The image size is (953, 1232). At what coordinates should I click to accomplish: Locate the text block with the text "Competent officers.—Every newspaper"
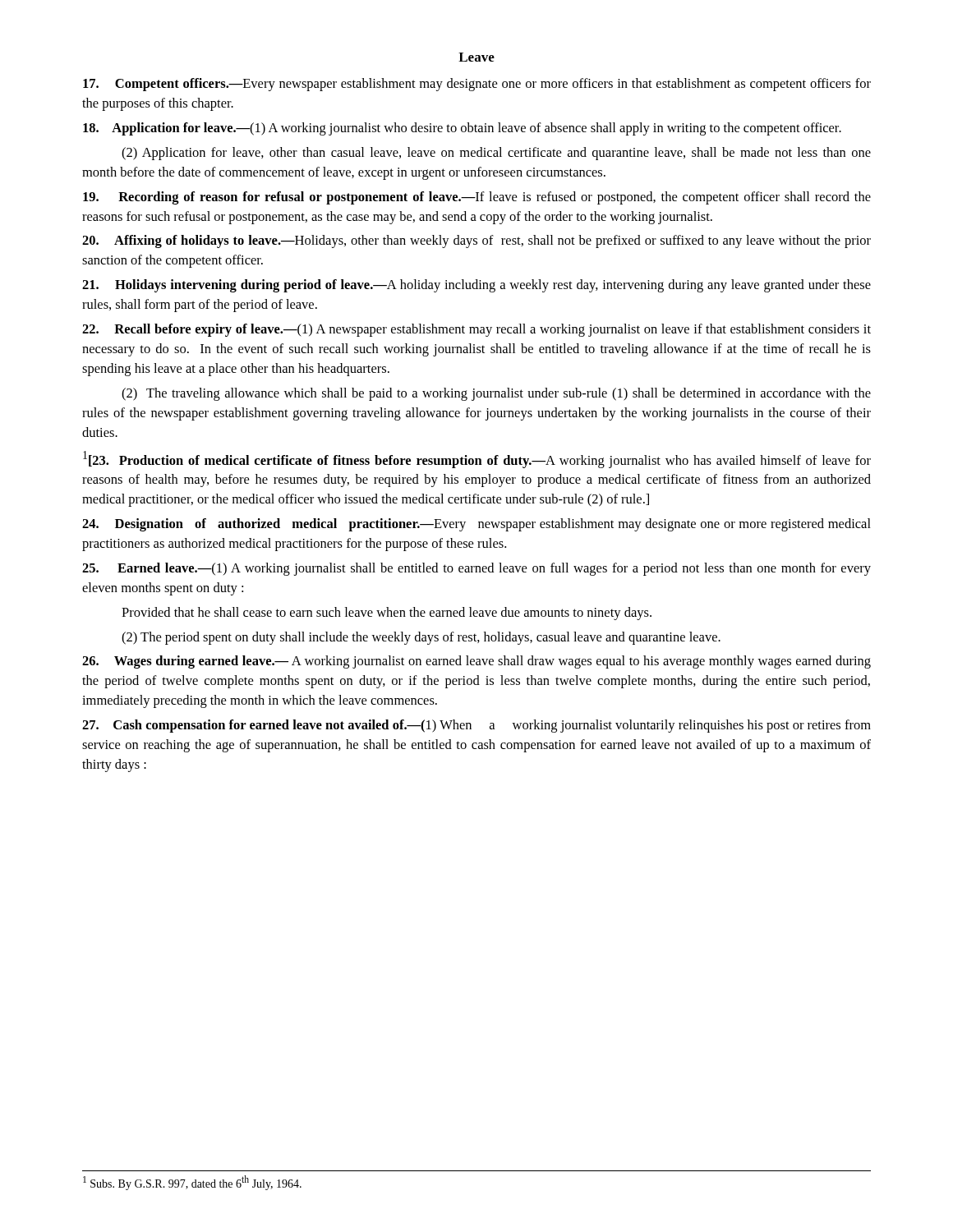tap(476, 93)
